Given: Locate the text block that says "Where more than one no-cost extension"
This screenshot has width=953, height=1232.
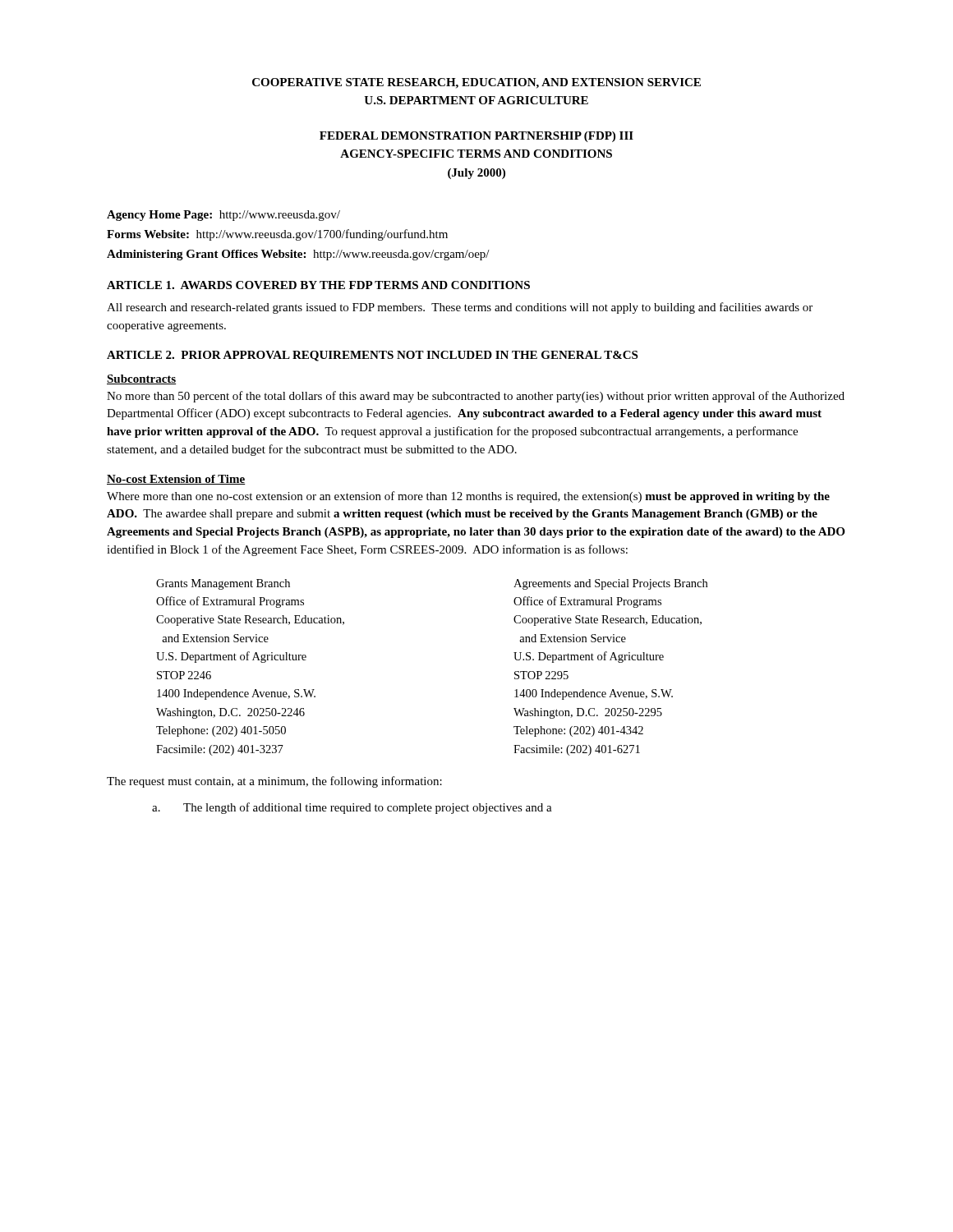Looking at the screenshot, I should [x=476, y=522].
